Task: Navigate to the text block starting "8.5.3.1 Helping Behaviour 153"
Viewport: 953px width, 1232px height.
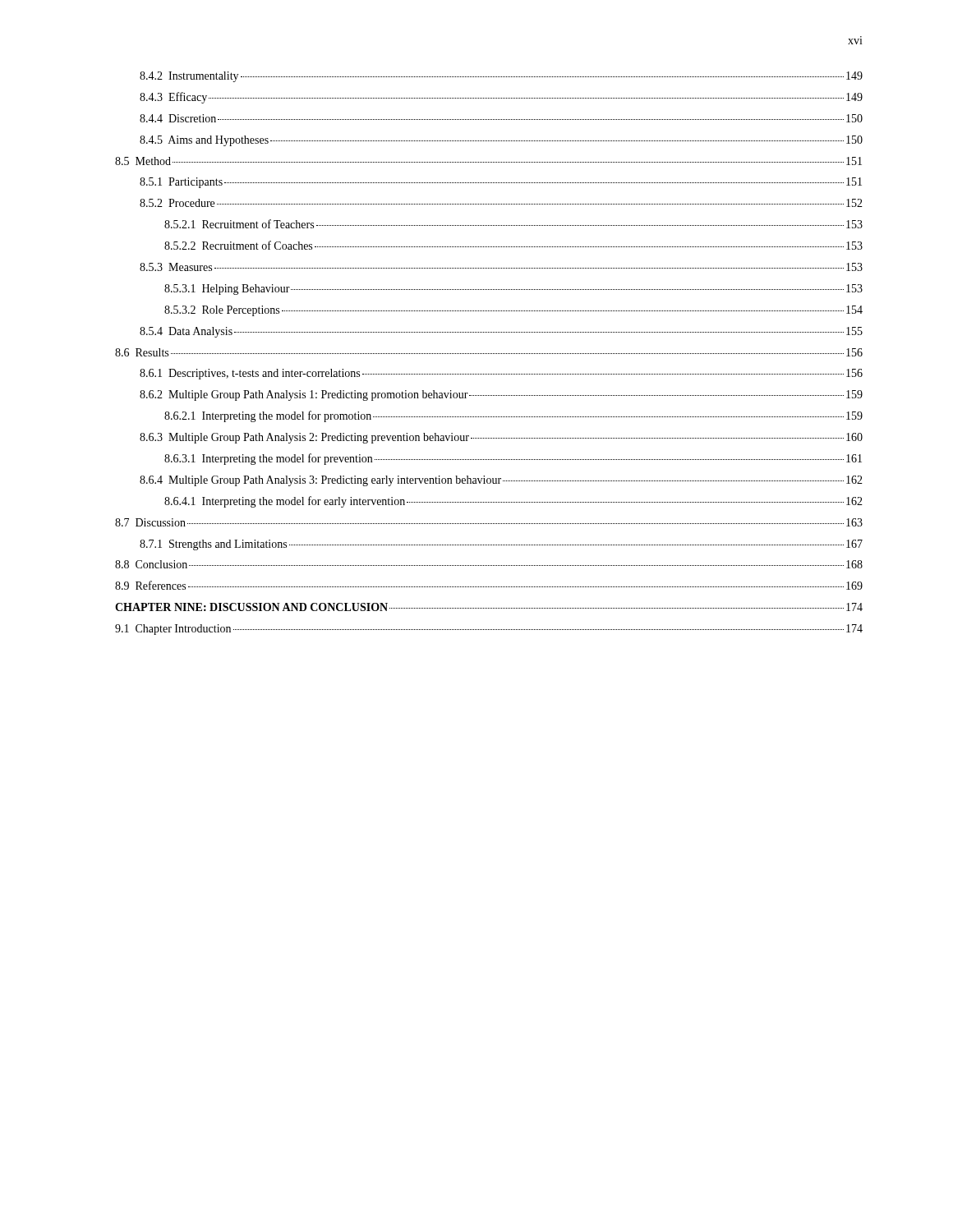Action: tap(513, 289)
